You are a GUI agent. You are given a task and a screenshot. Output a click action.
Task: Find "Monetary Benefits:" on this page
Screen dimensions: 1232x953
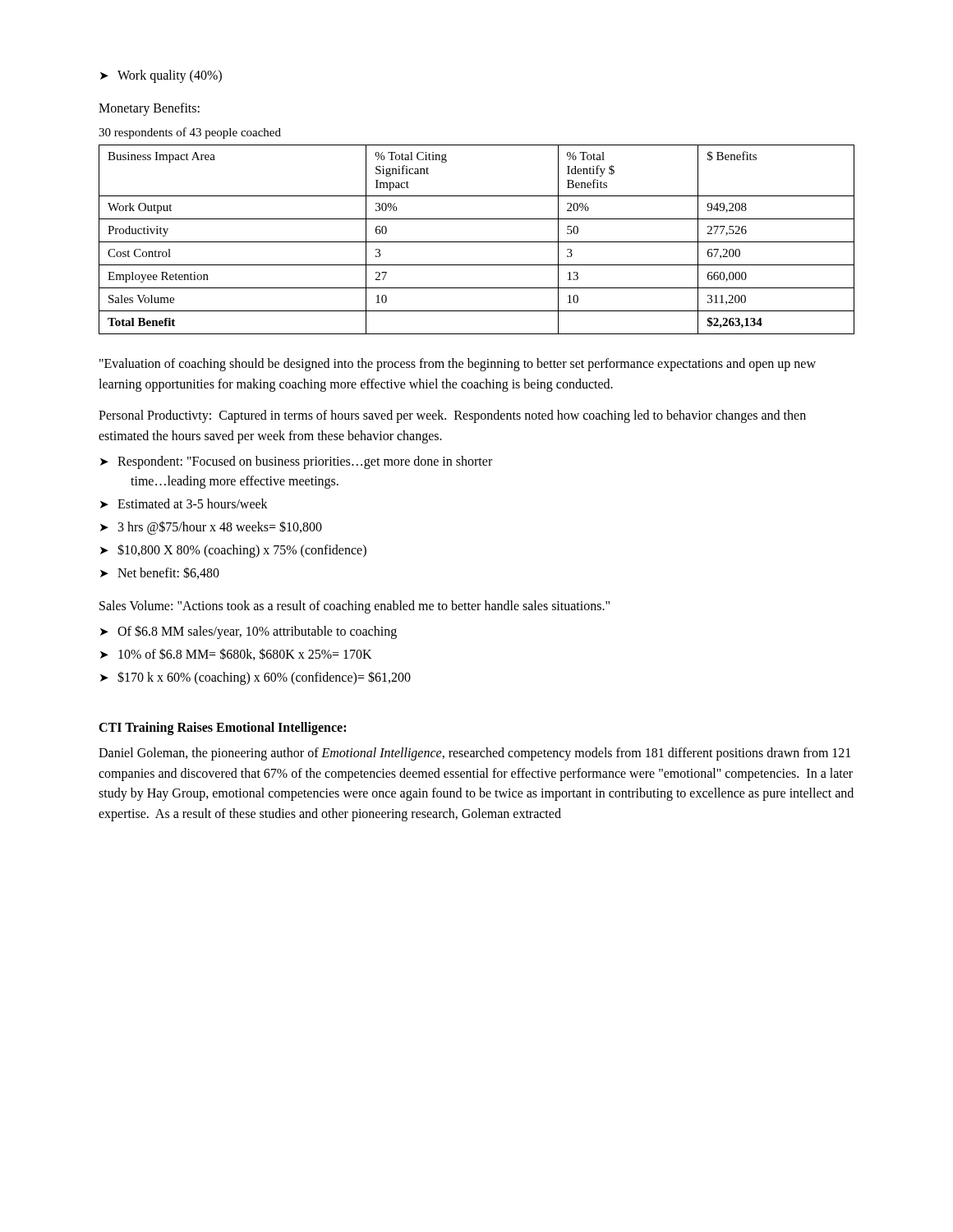coord(149,108)
